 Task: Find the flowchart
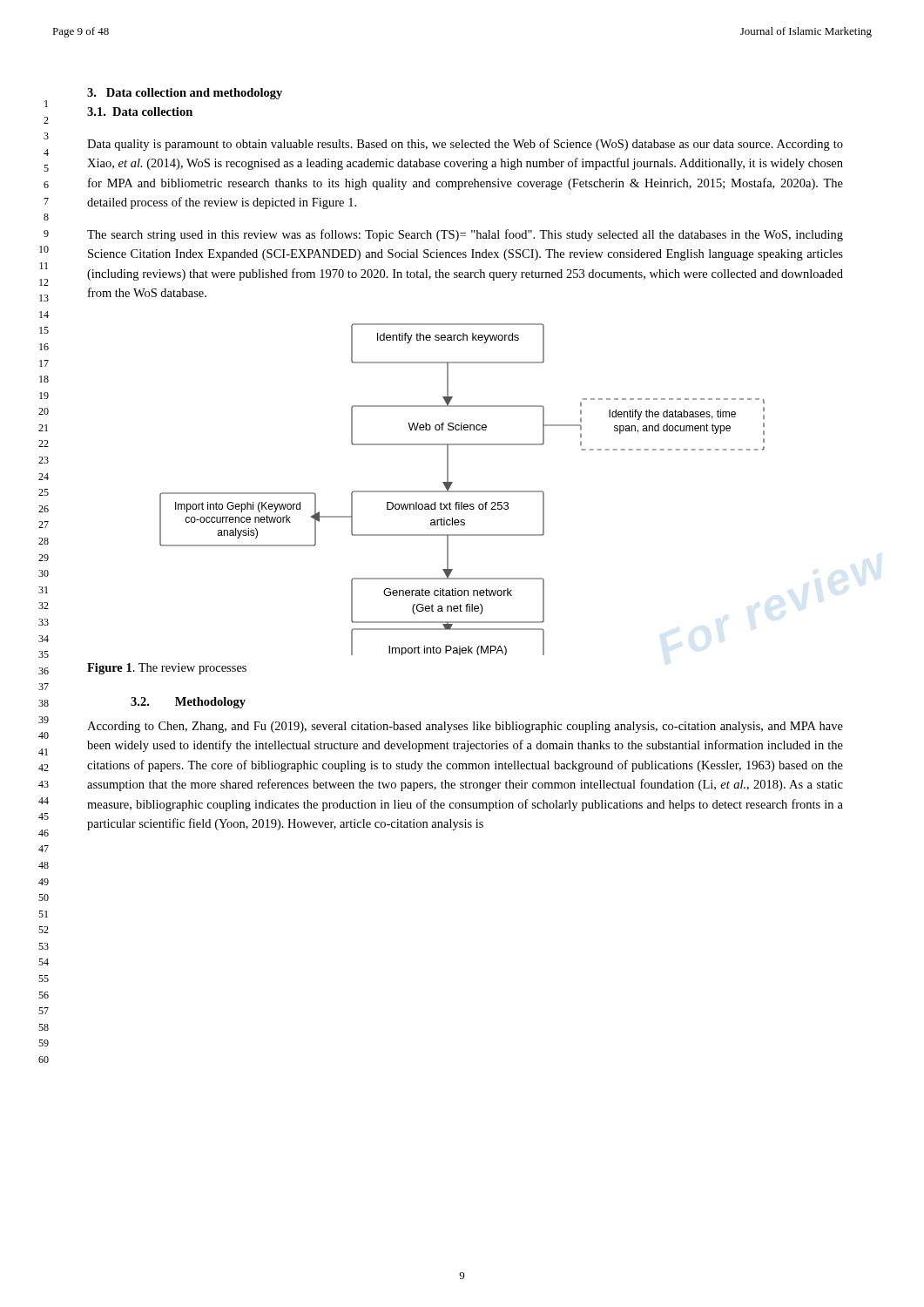[465, 485]
